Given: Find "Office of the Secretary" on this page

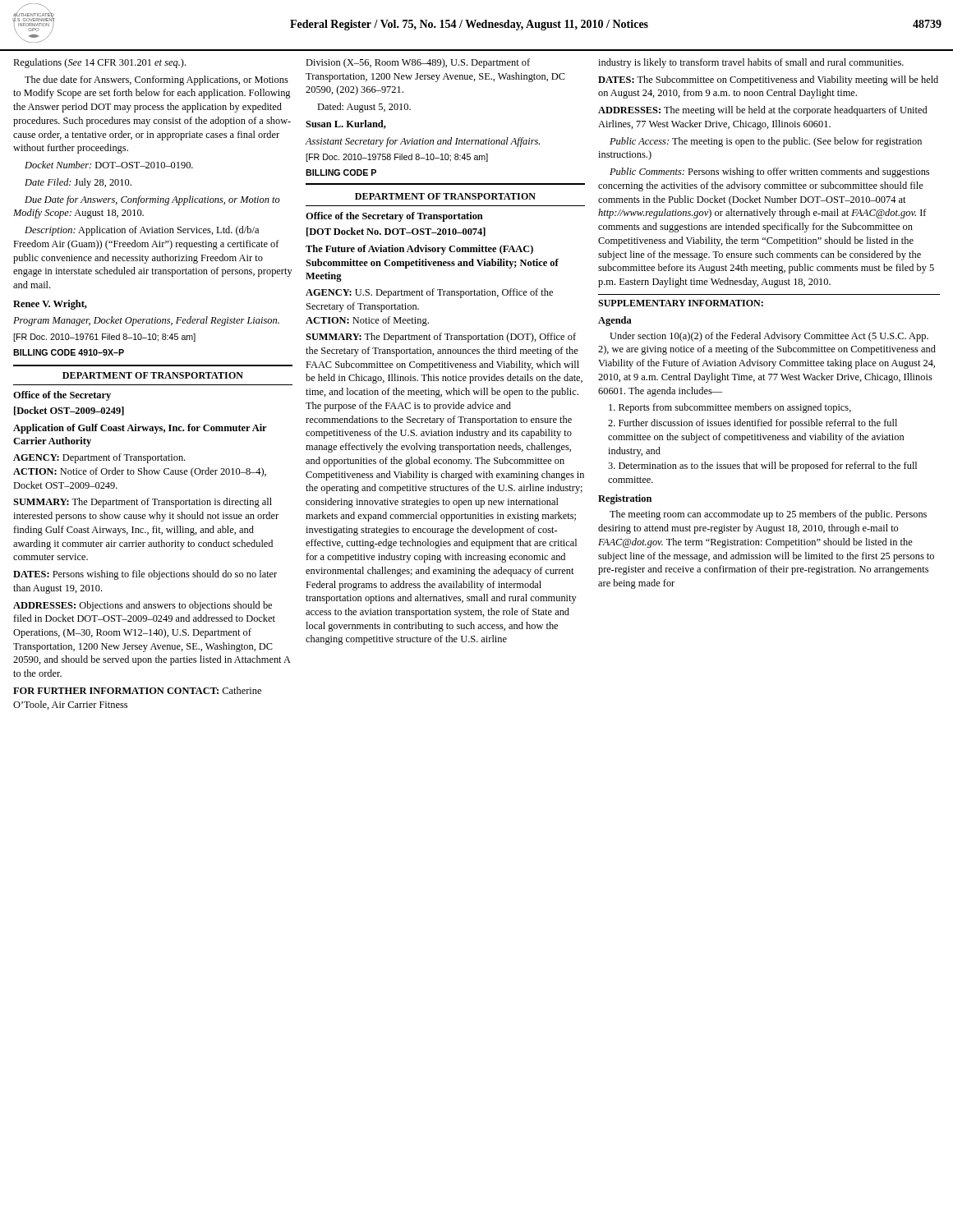Looking at the screenshot, I should [x=62, y=395].
